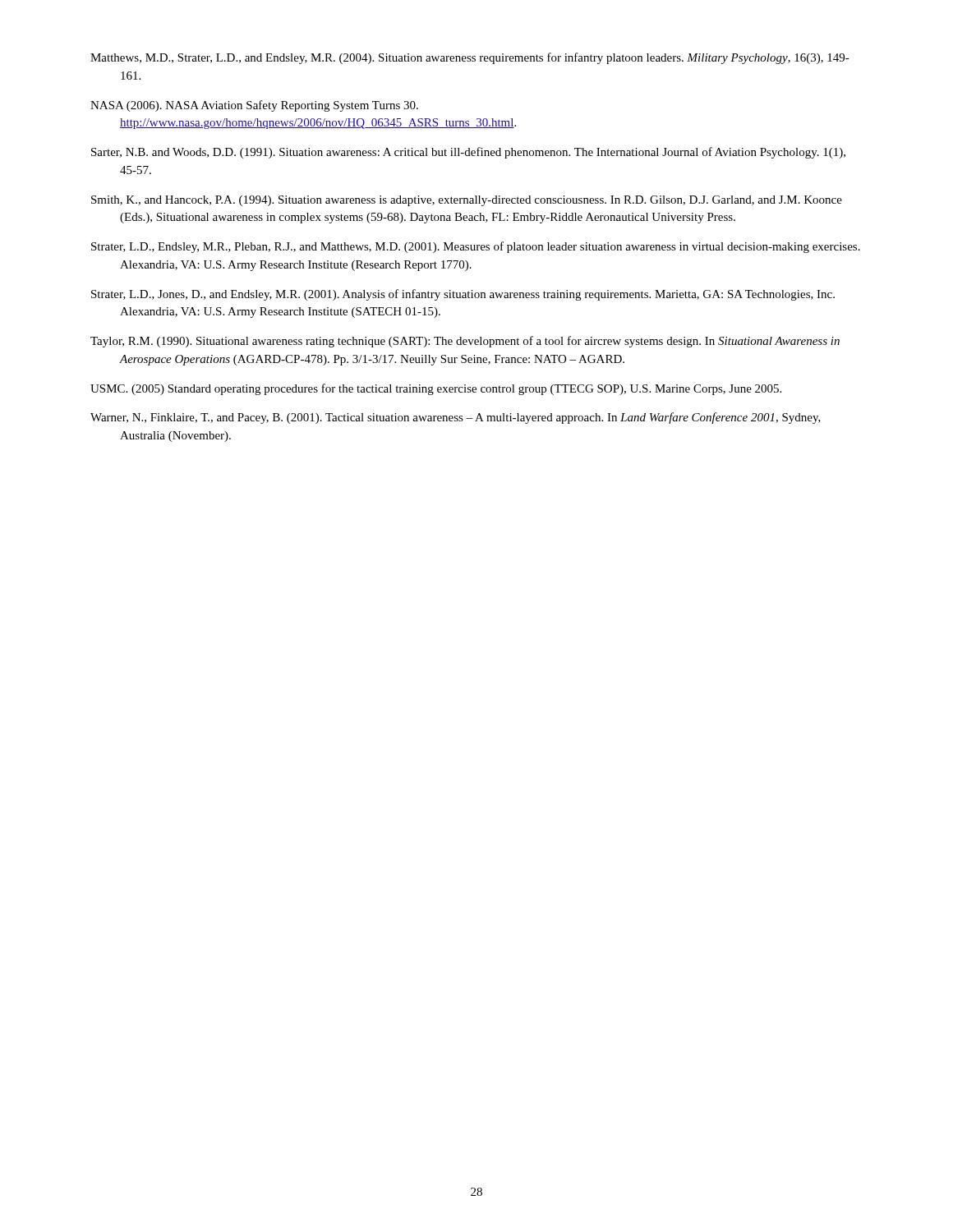953x1232 pixels.
Task: Select the list item containing "Sarter, N.B. and Woods, D.D. (1991)."
Action: click(x=468, y=161)
